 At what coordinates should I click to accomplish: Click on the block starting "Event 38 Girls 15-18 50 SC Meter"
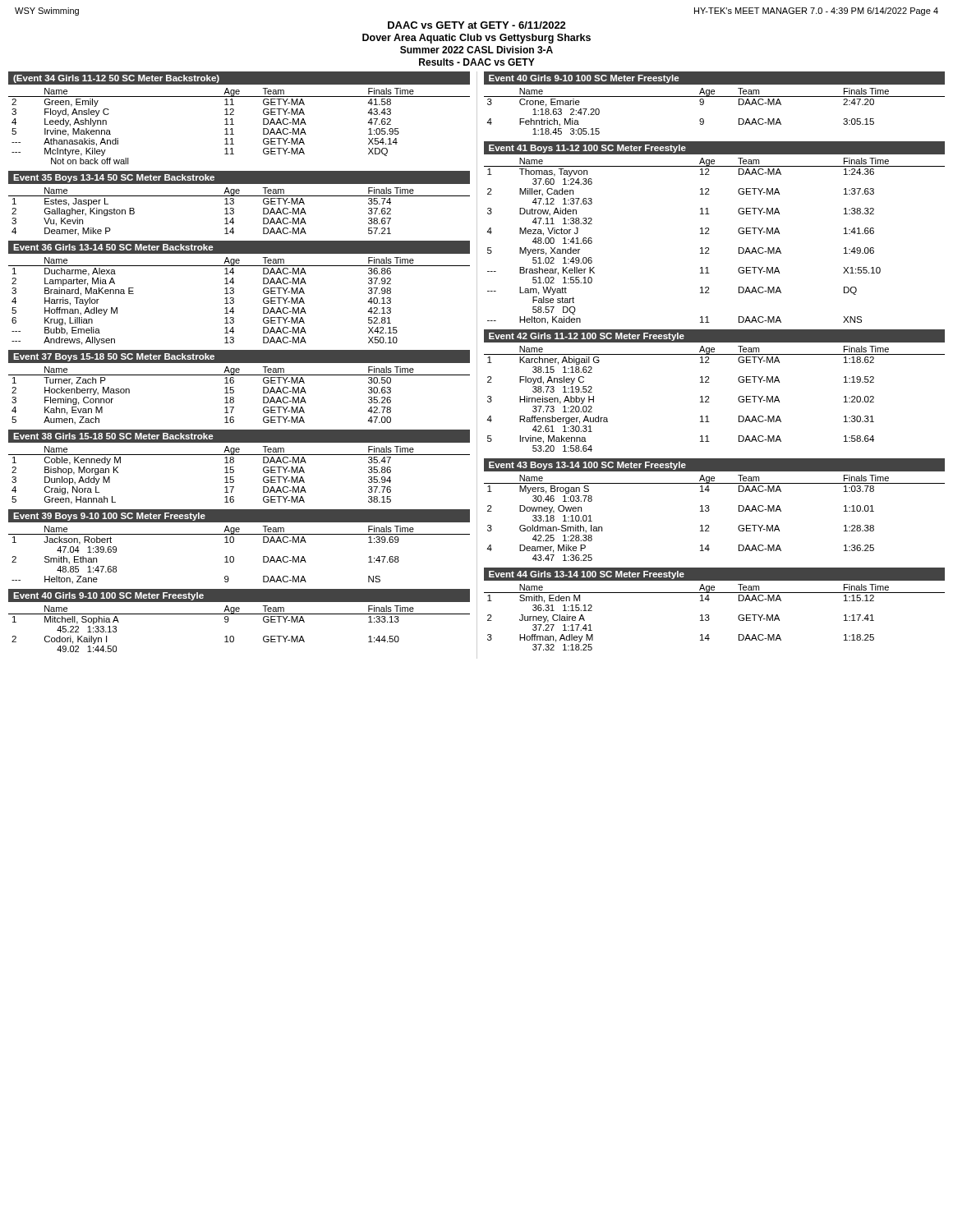(x=113, y=436)
